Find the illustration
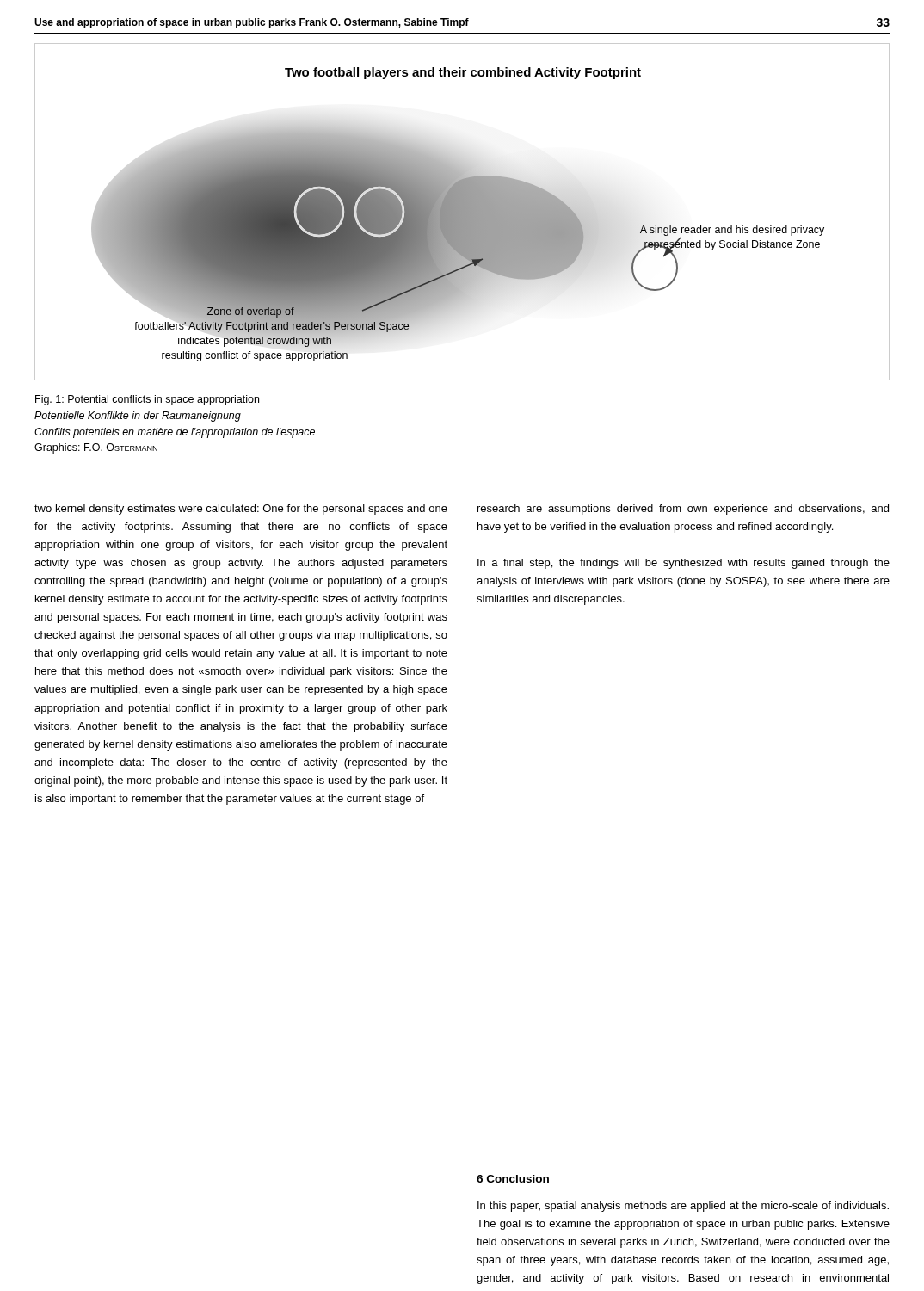The image size is (924, 1291). tap(462, 212)
